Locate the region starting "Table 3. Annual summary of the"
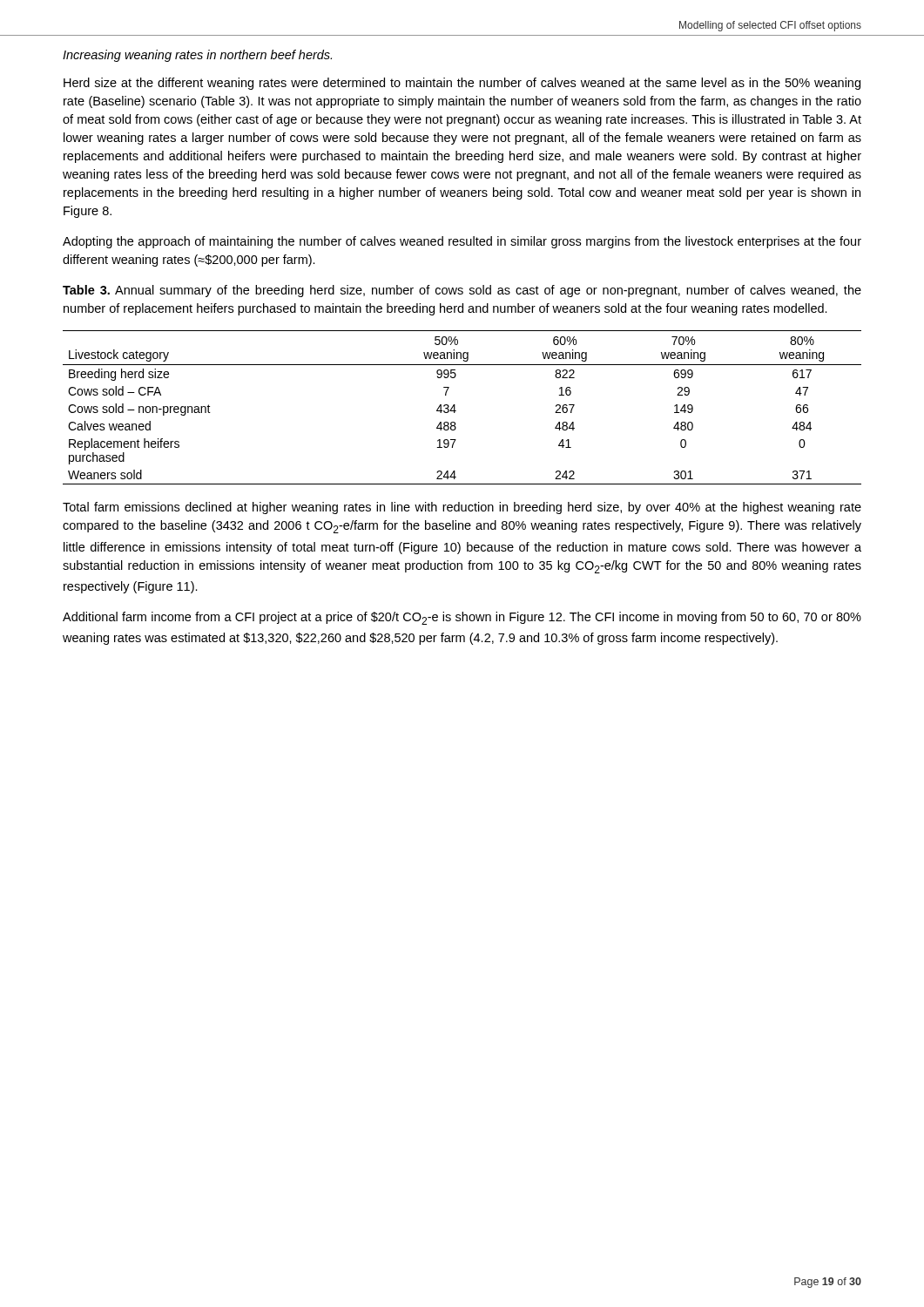 pos(462,299)
